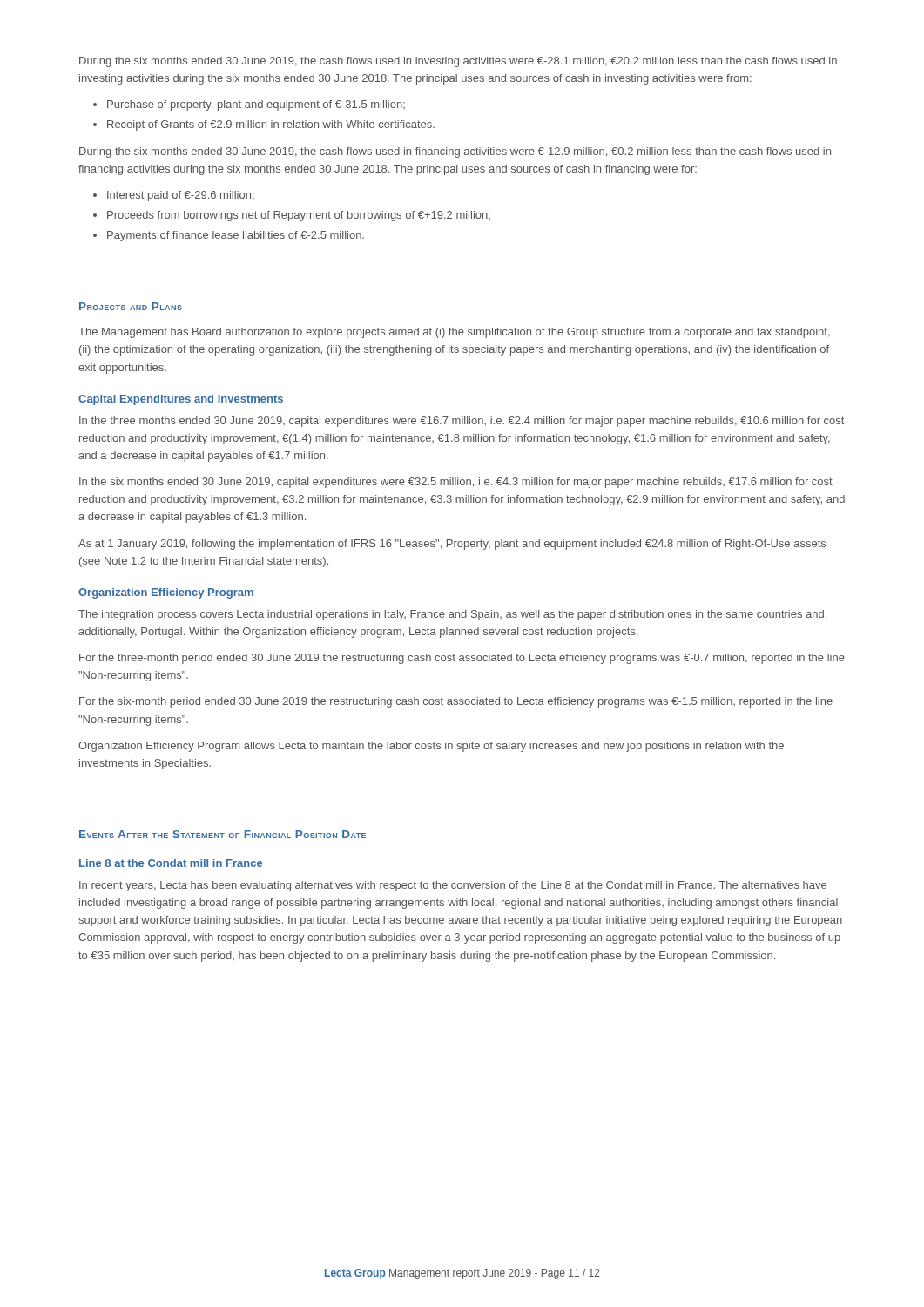The image size is (924, 1307).
Task: Point to the element starting "In the three months"
Action: pos(461,438)
